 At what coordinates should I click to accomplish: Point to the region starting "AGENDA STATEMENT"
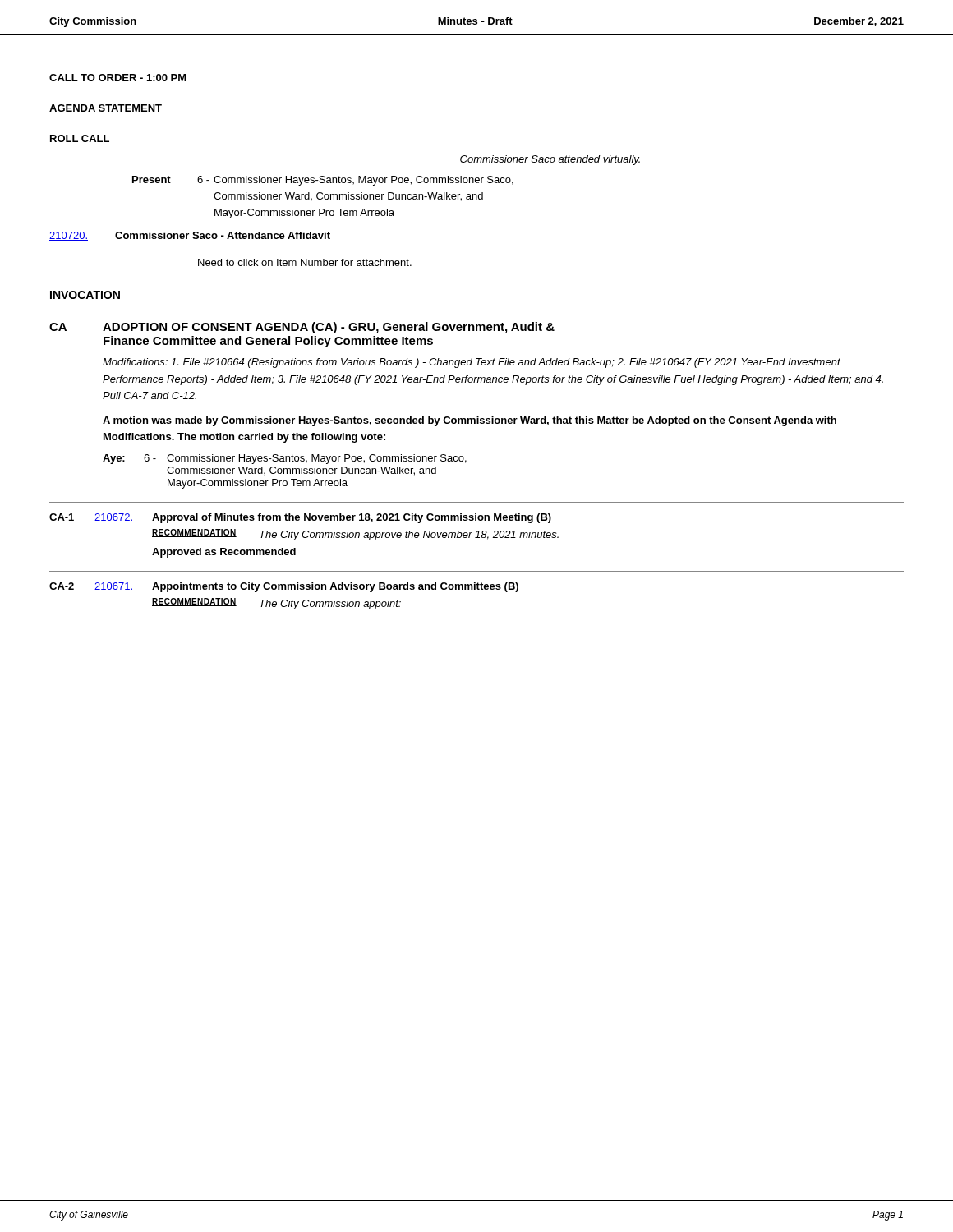click(106, 108)
